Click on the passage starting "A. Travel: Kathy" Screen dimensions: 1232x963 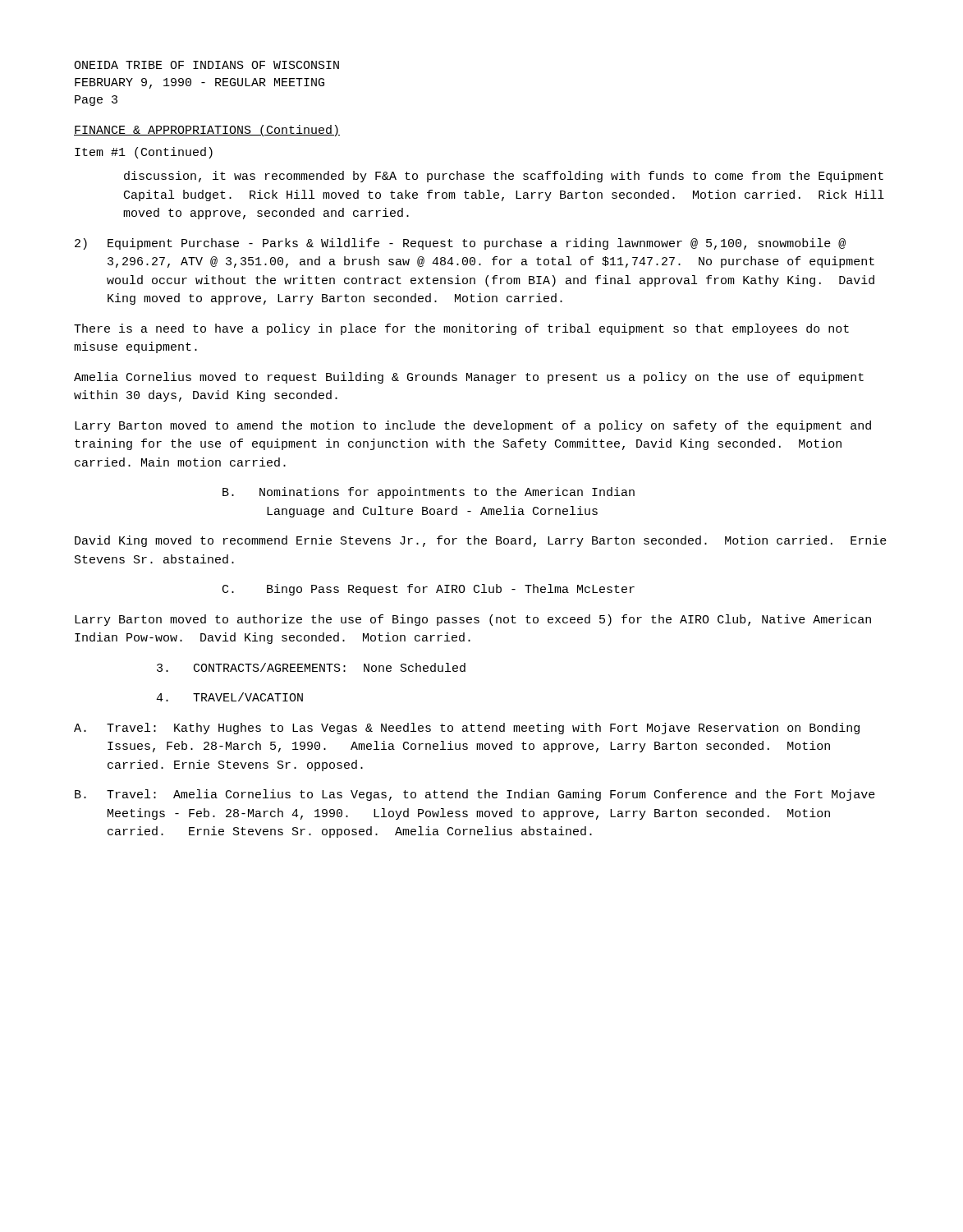coord(482,748)
